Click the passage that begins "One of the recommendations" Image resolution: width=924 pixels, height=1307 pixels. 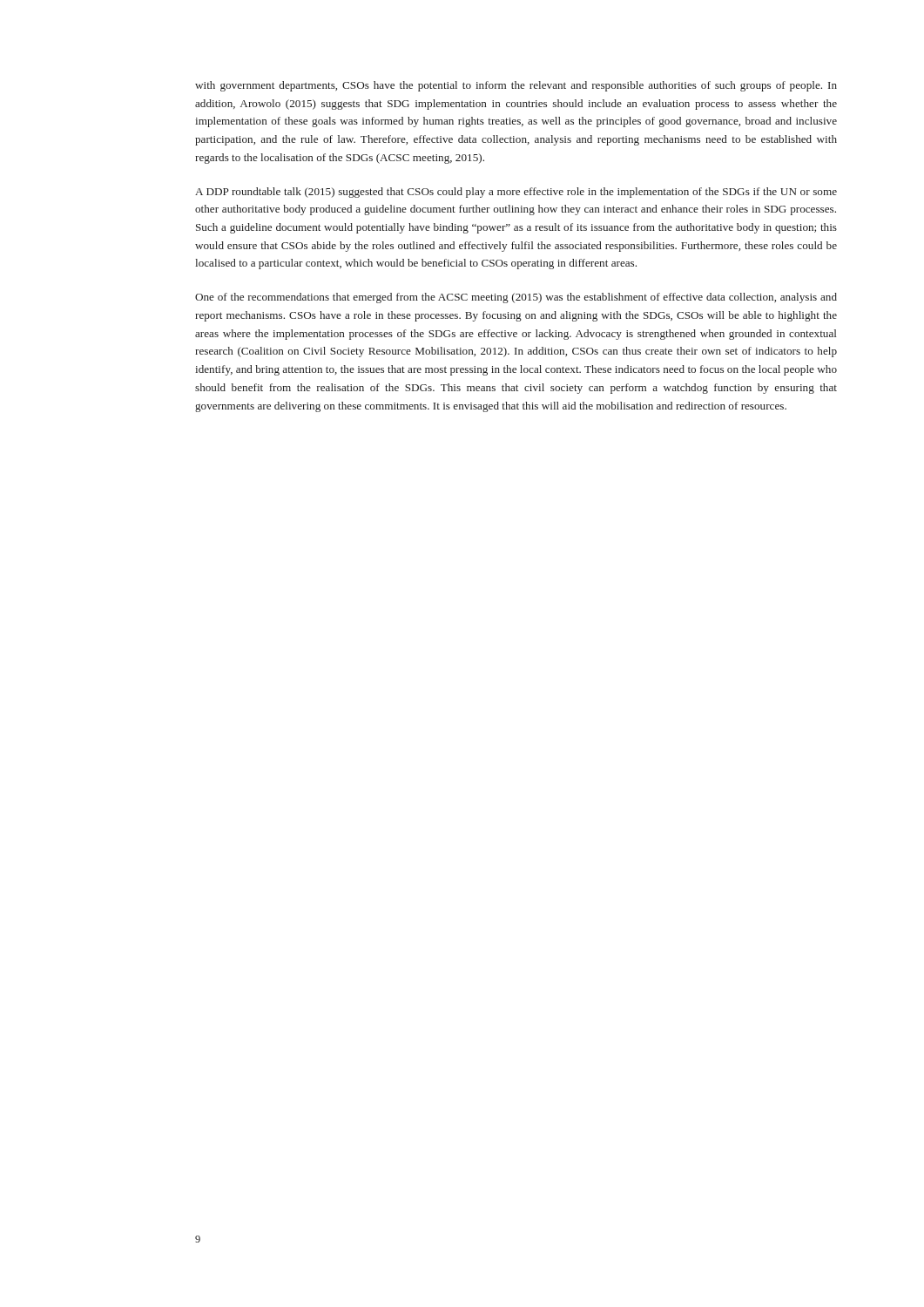[516, 351]
